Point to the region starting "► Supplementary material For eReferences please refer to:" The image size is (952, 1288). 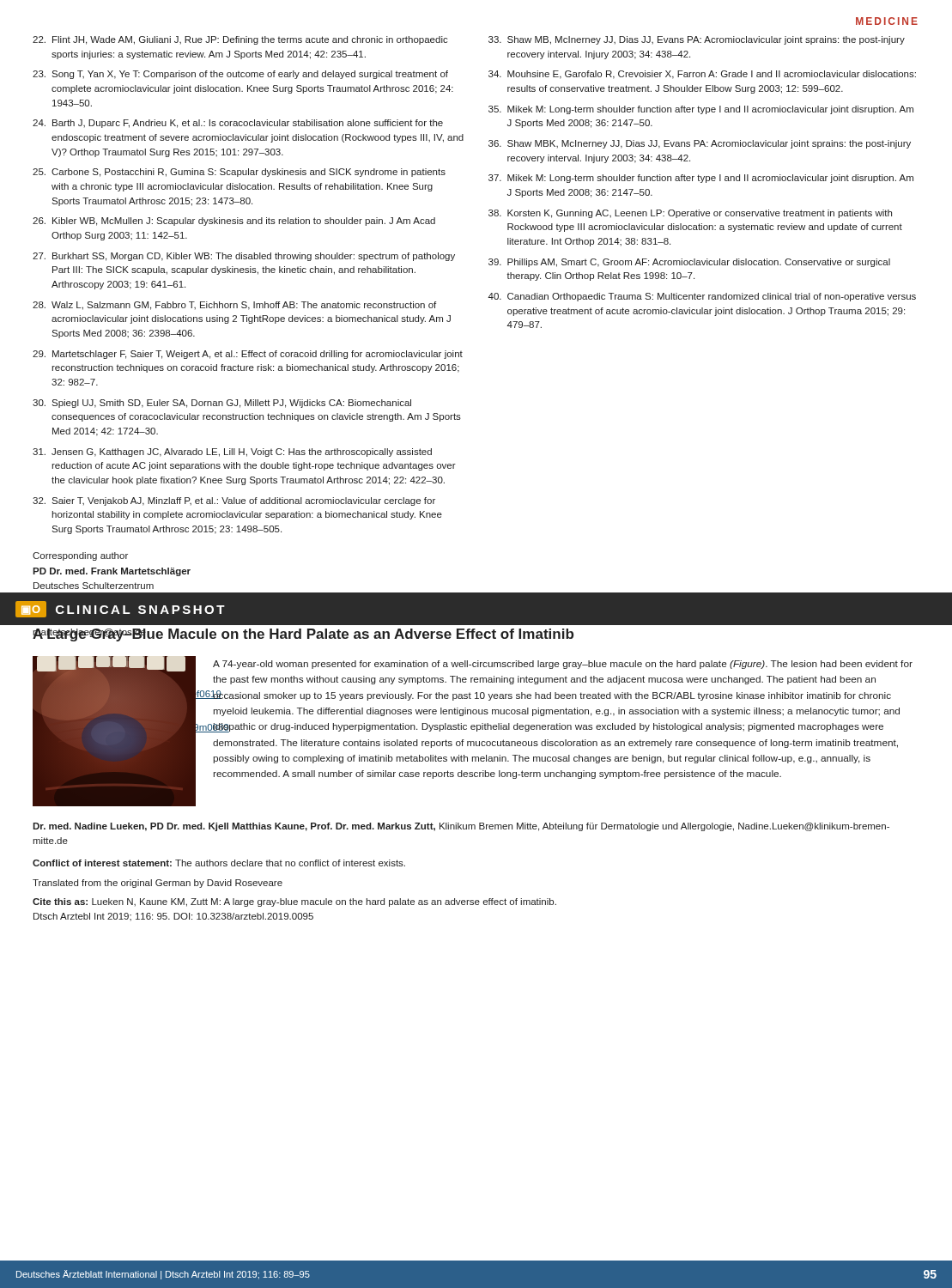[x=248, y=694]
